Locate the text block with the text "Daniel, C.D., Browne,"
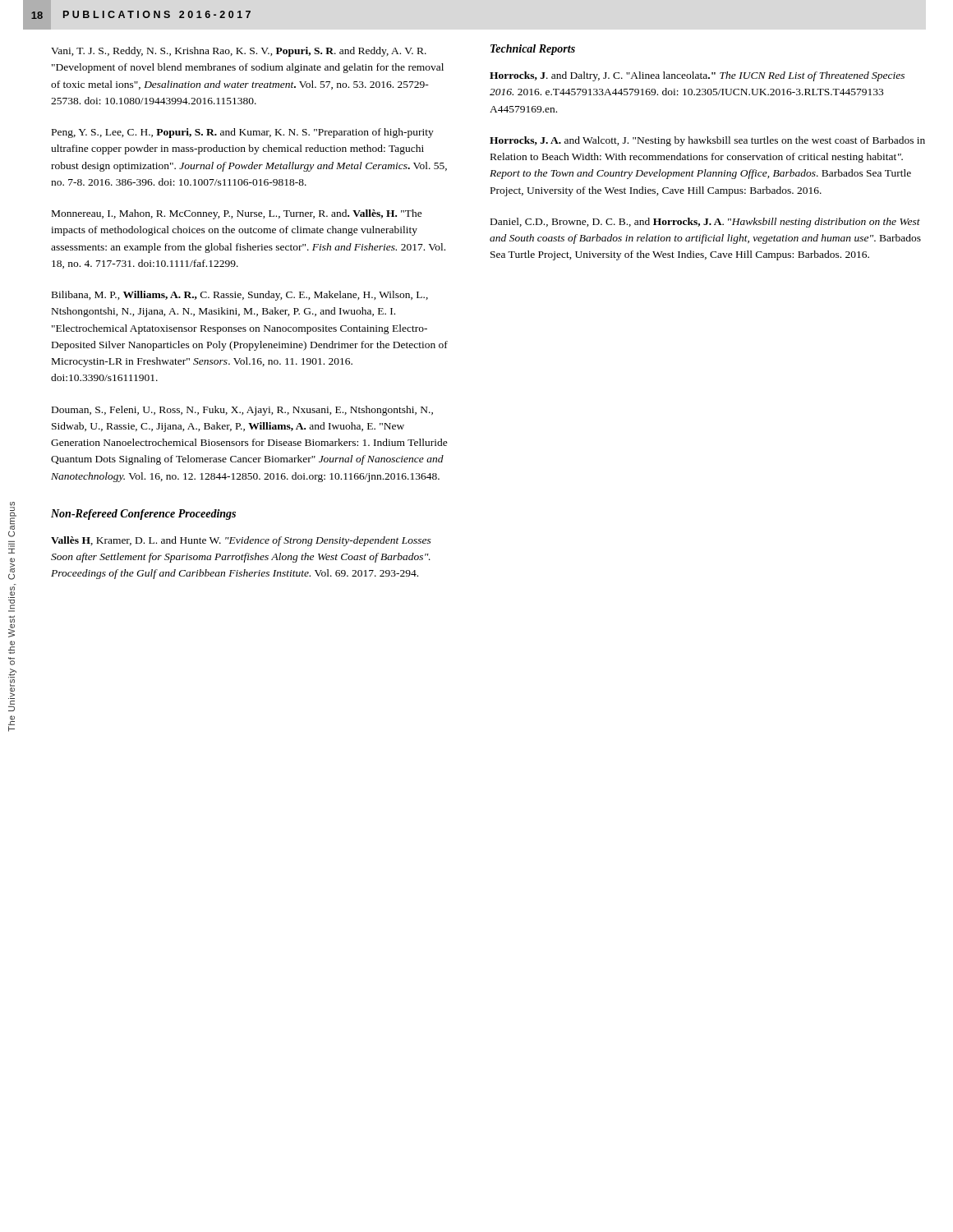Image resolution: width=953 pixels, height=1232 pixels. tap(705, 238)
